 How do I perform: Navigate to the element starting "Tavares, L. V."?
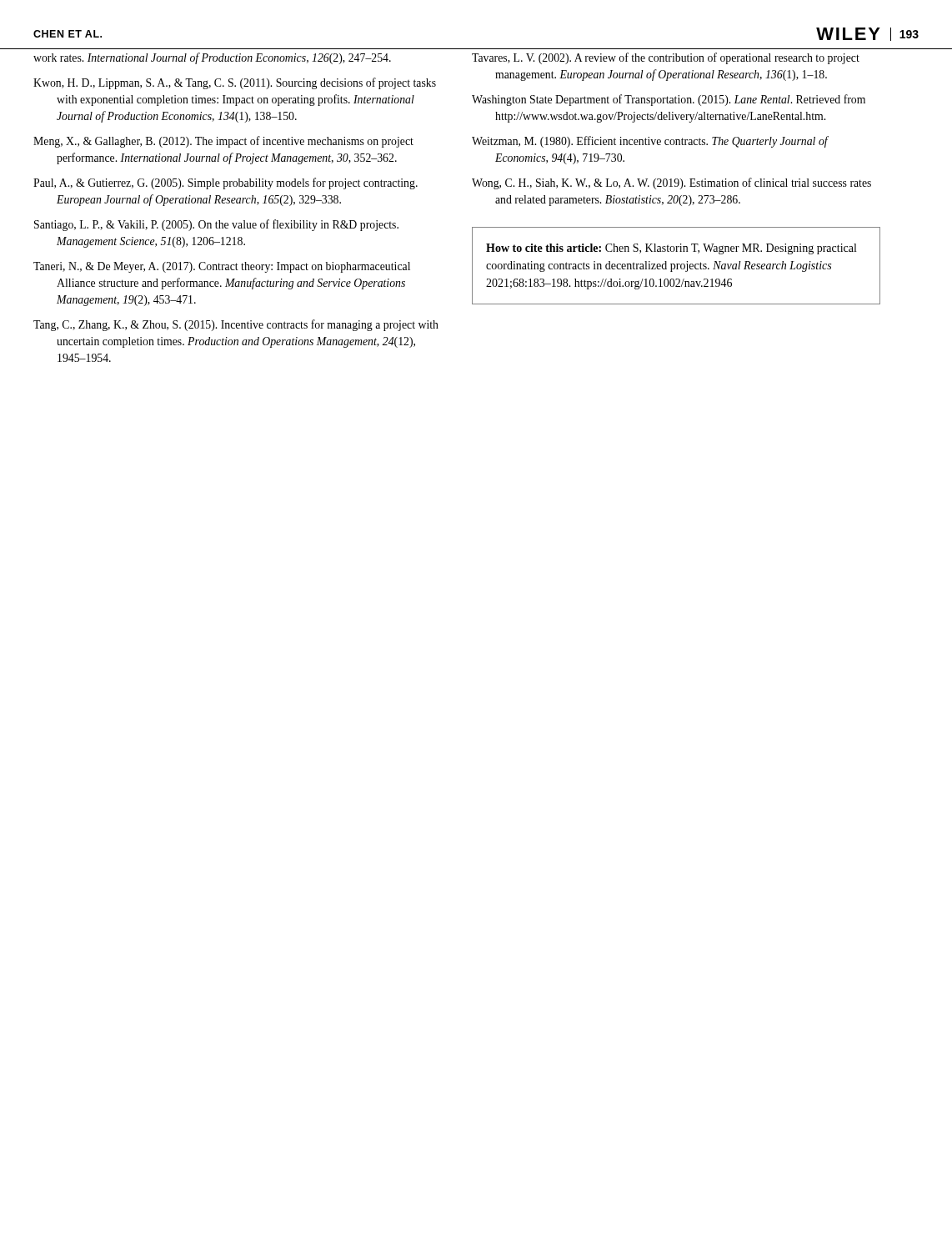tap(666, 66)
